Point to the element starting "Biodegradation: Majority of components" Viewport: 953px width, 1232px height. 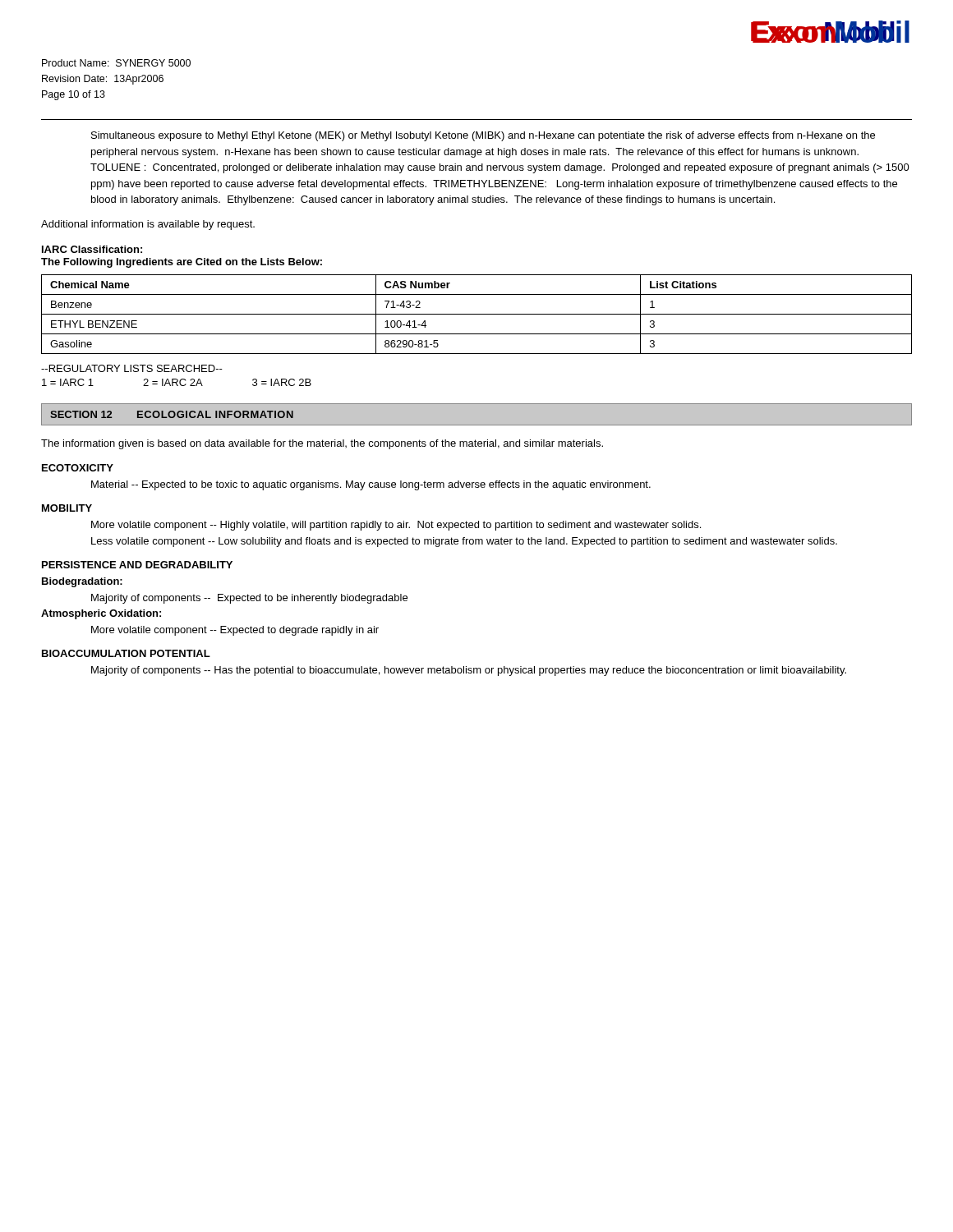click(x=225, y=606)
